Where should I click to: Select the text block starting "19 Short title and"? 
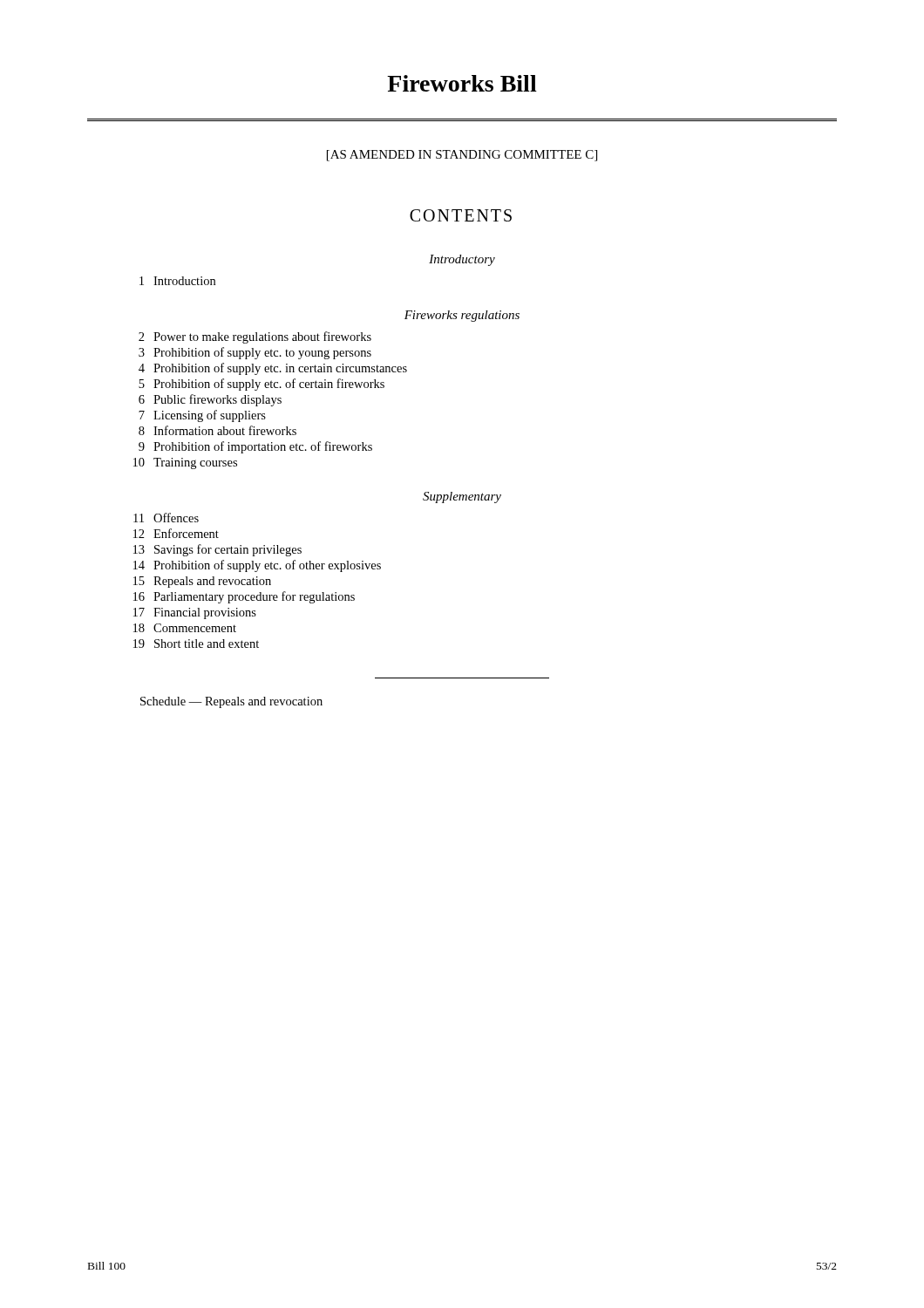point(196,644)
